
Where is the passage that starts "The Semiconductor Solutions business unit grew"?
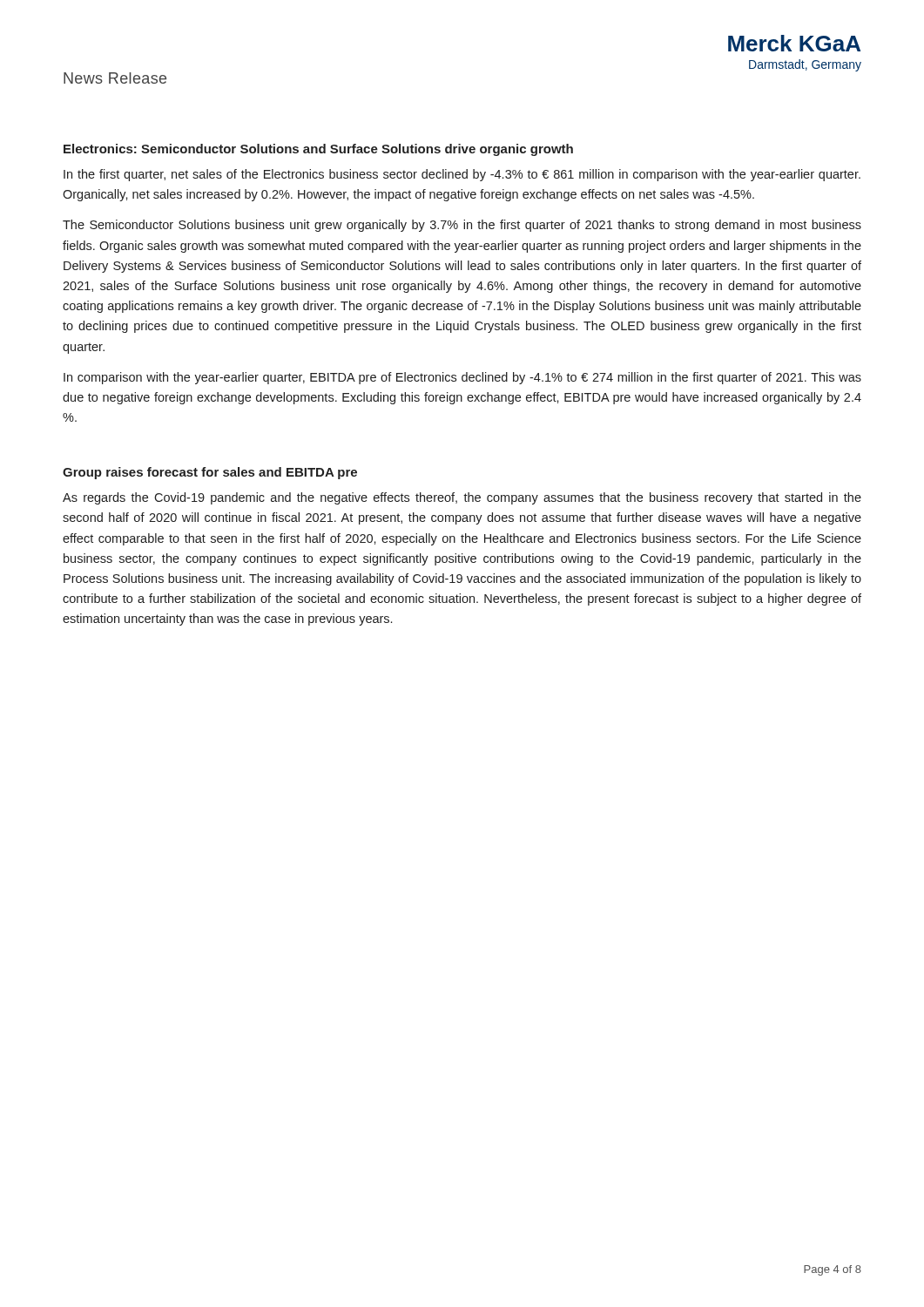coord(462,286)
